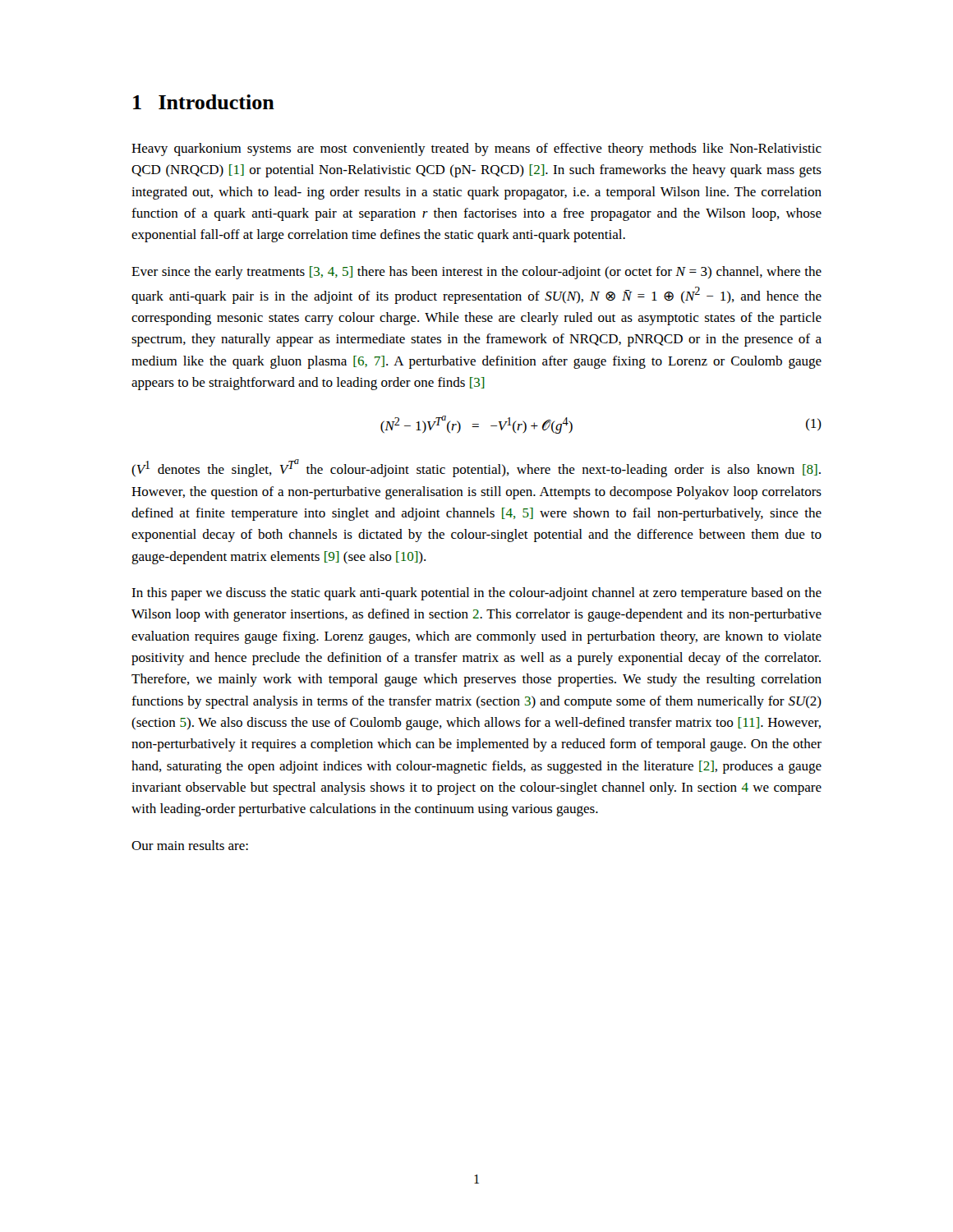This screenshot has width=953, height=1232.
Task: Select the element starting "Our main results are:"
Action: click(x=190, y=845)
